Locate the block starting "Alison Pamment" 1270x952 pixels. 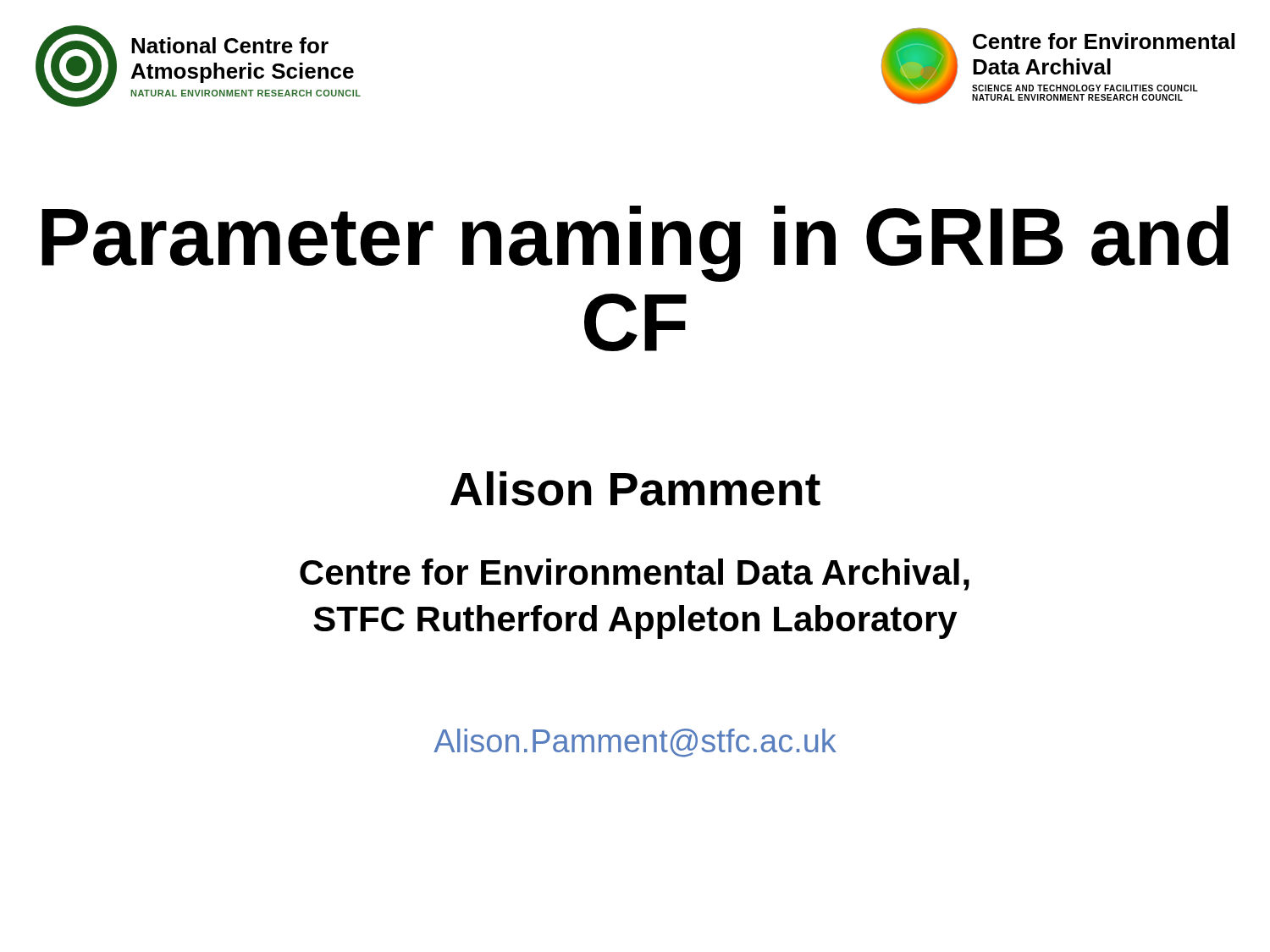[x=635, y=489]
